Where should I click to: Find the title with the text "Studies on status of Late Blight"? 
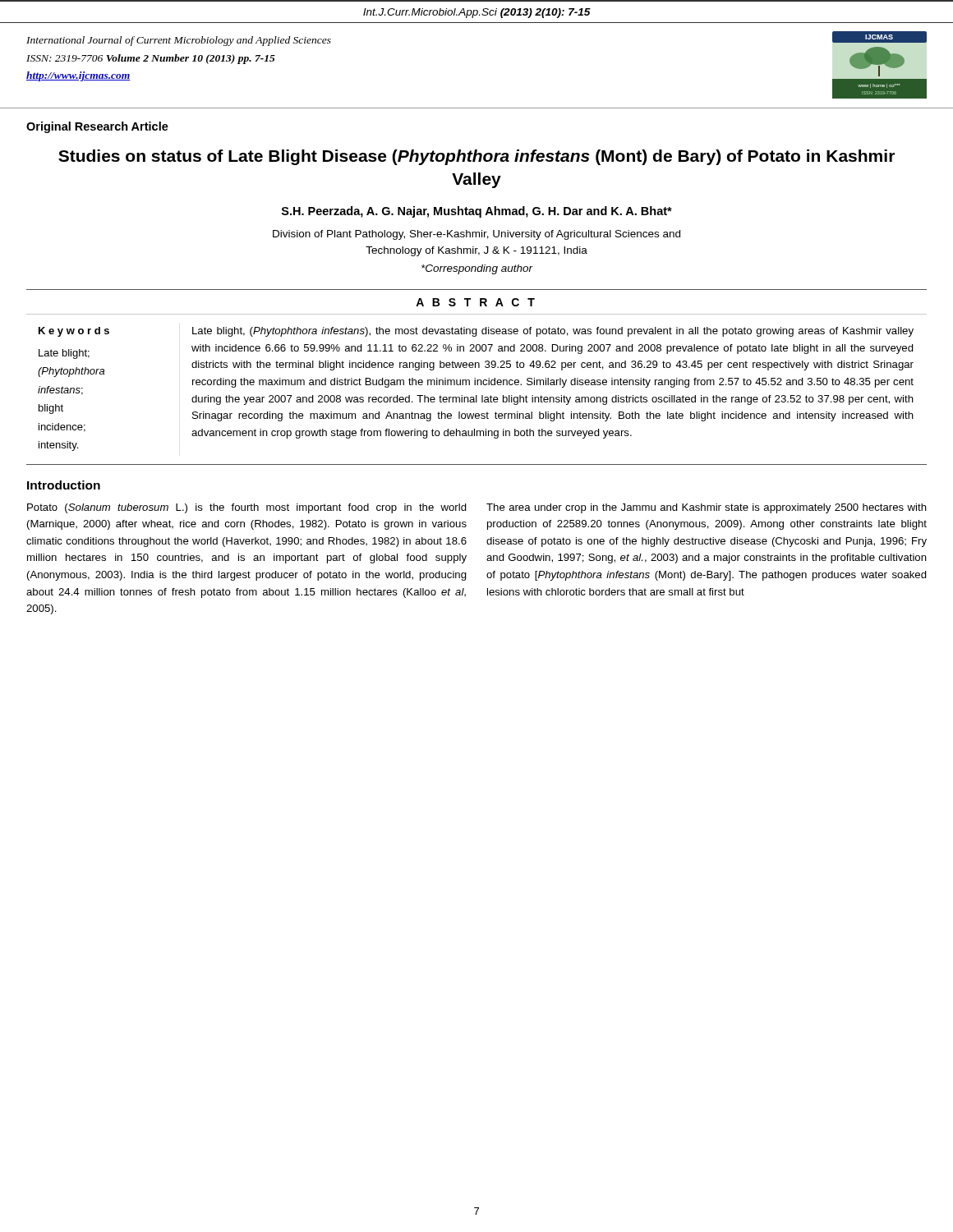point(476,167)
